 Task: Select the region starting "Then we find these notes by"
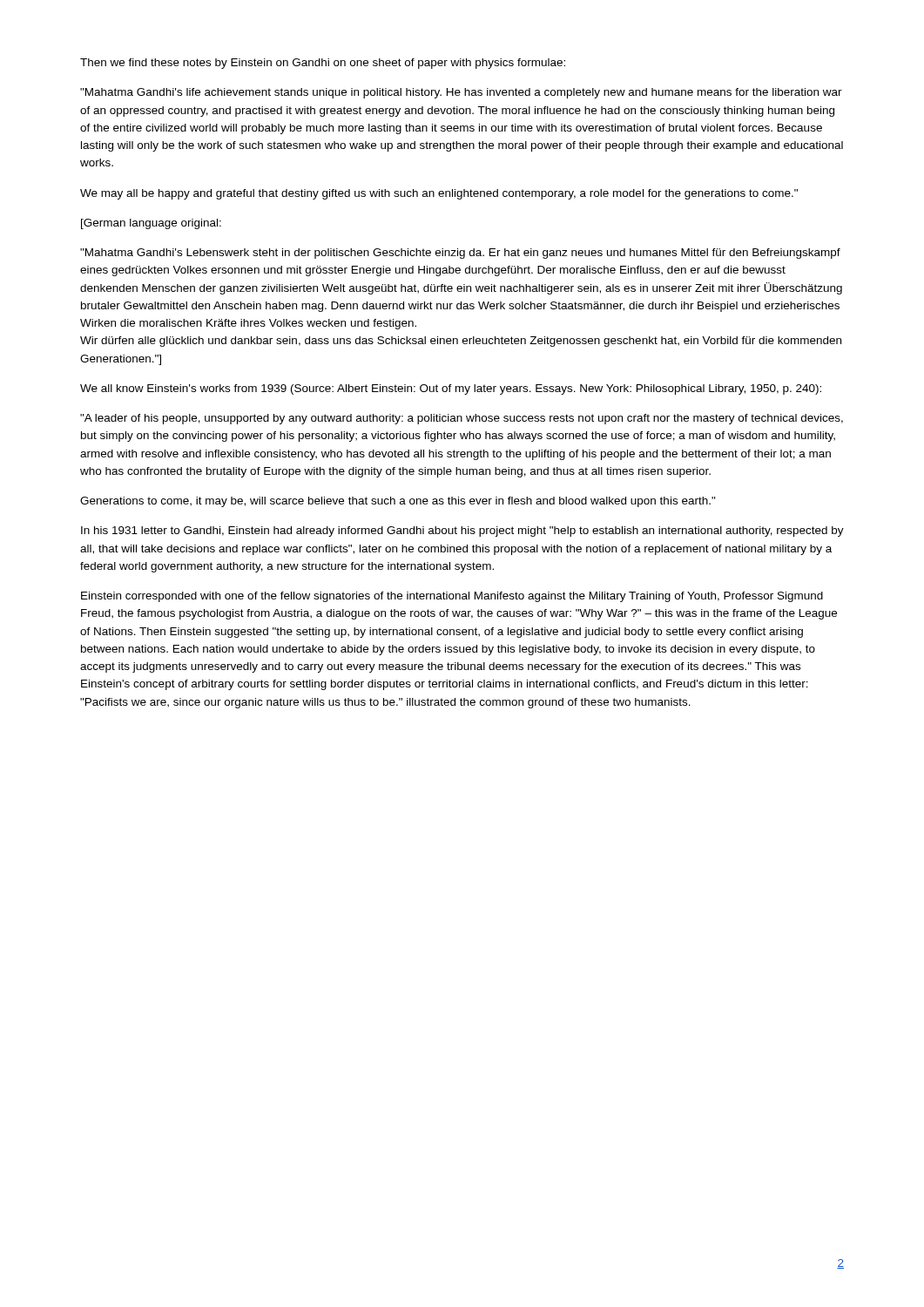(x=462, y=63)
